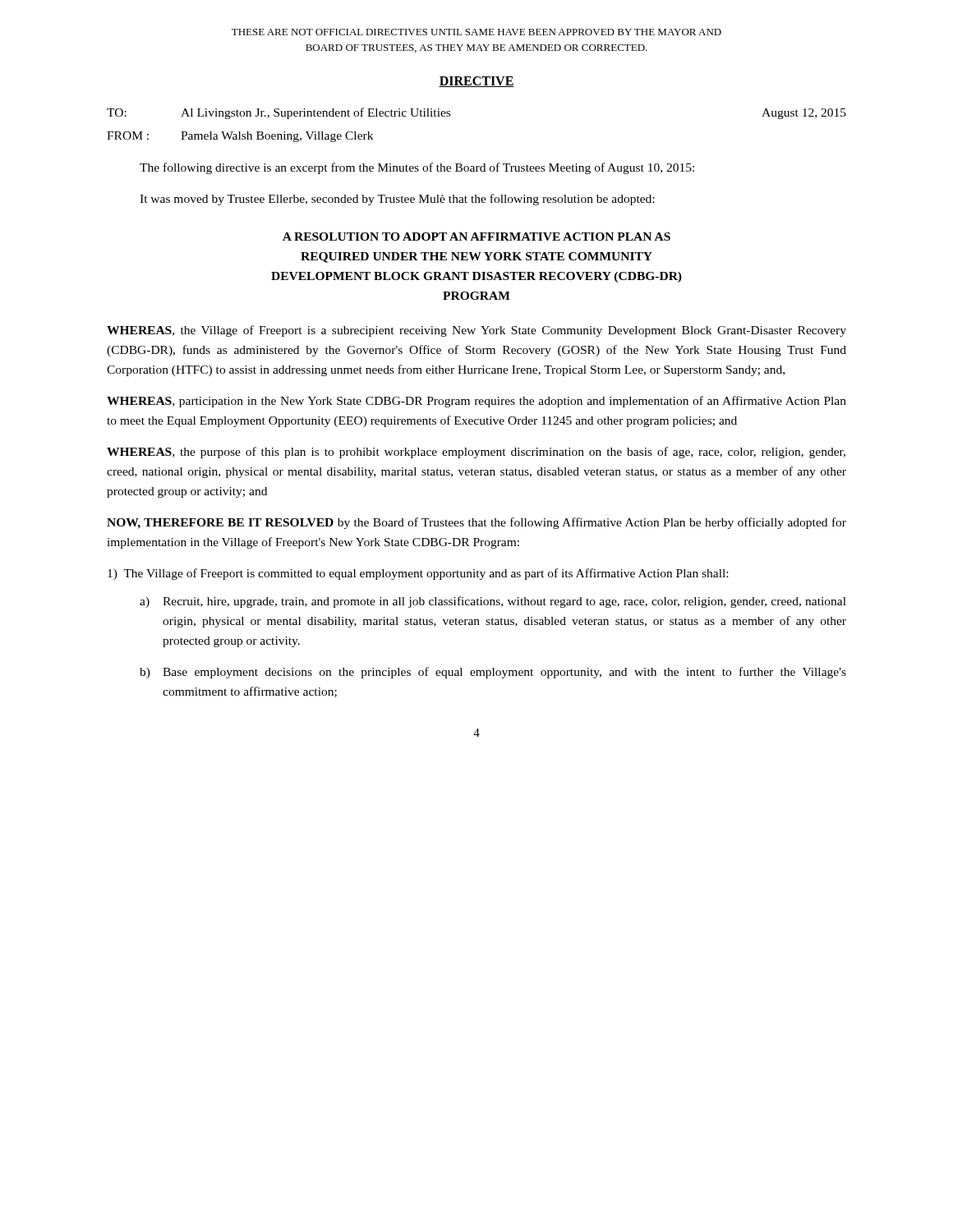Screen dimensions: 1232x953
Task: Click on the text block containing "It was moved by Trustee Ellerbe, seconded by"
Action: pos(397,198)
